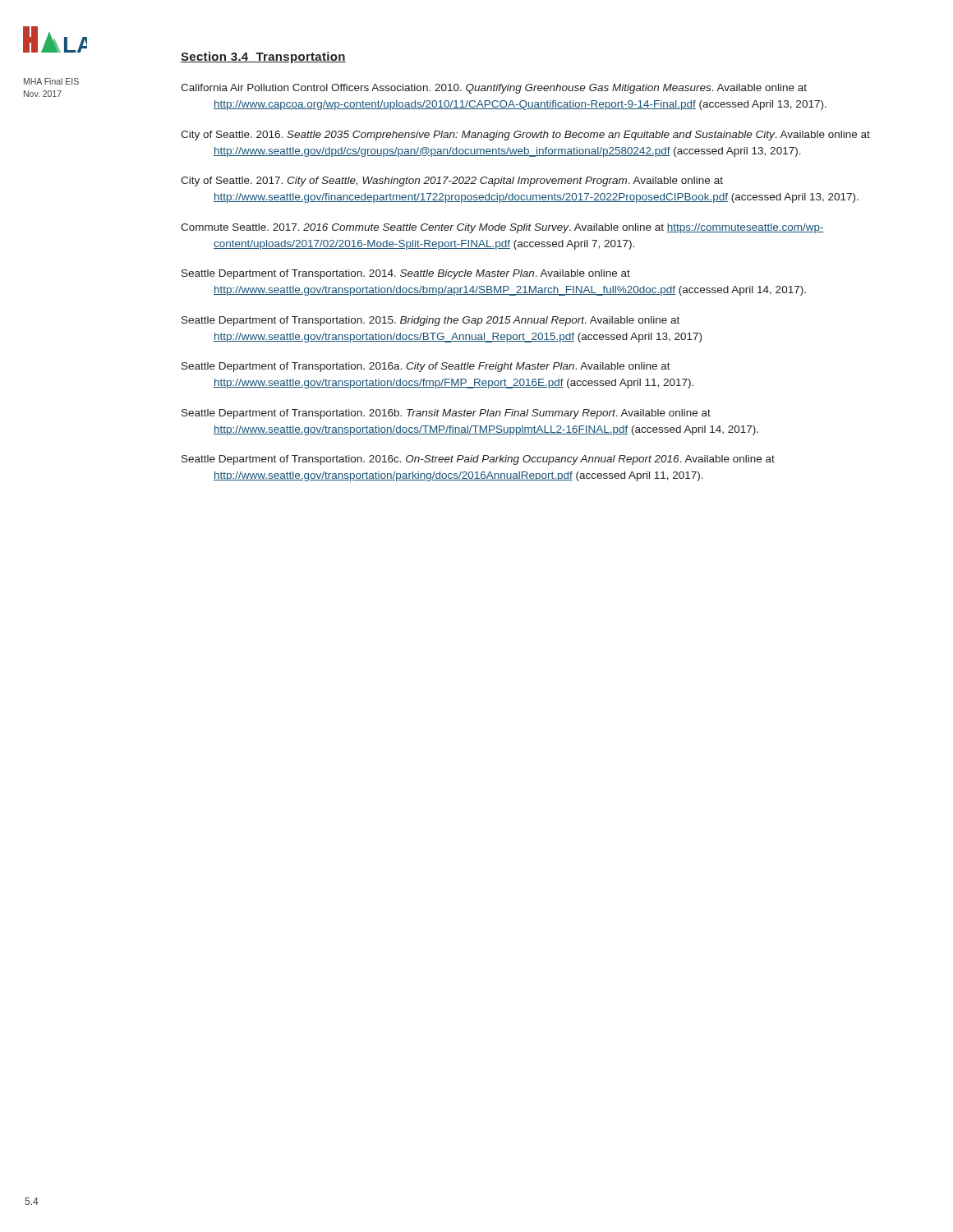Select the list item that says "Commute Seattle. 2017. 2016"

[502, 235]
